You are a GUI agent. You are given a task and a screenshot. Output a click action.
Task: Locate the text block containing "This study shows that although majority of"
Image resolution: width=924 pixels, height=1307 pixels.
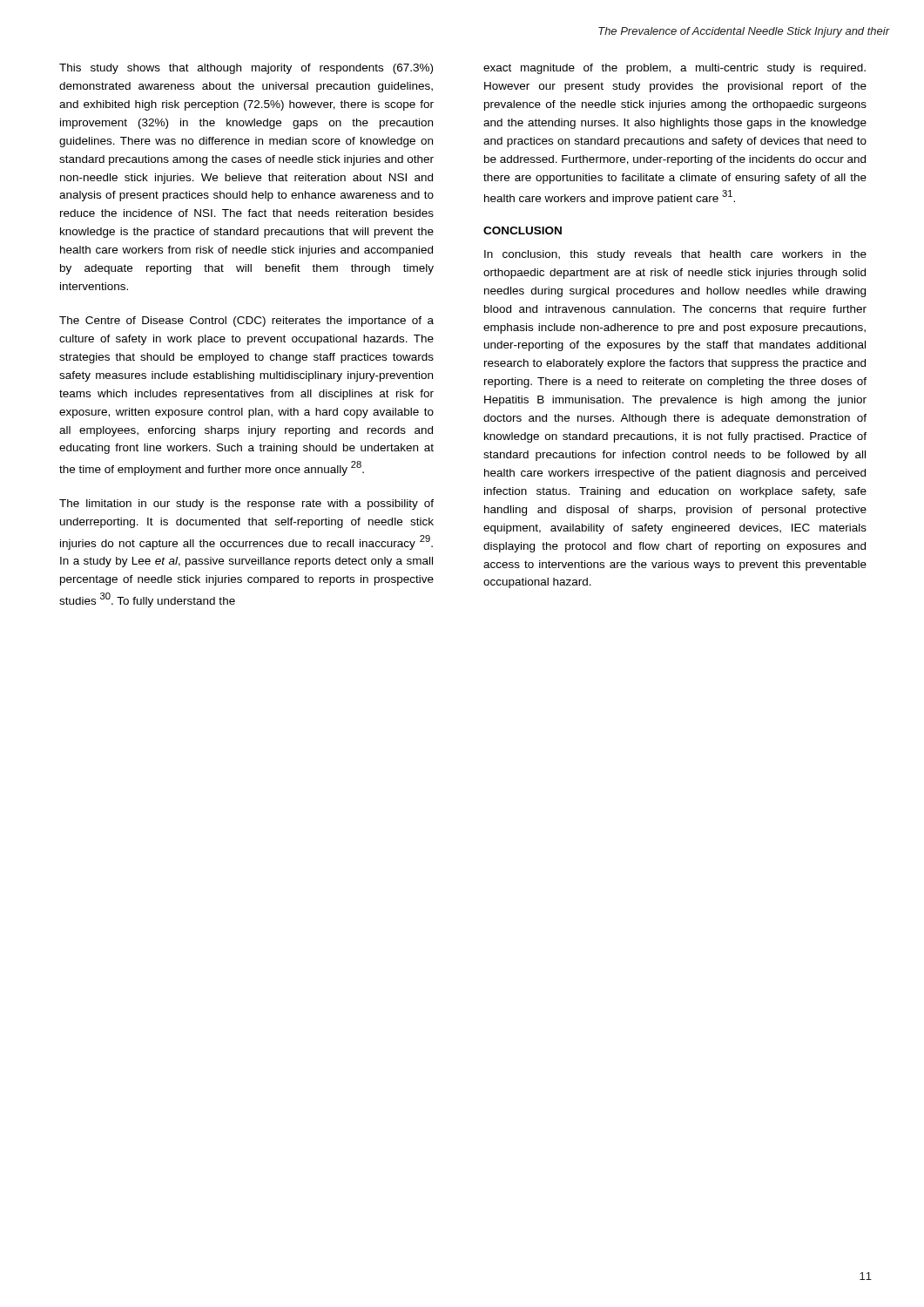[x=246, y=177]
